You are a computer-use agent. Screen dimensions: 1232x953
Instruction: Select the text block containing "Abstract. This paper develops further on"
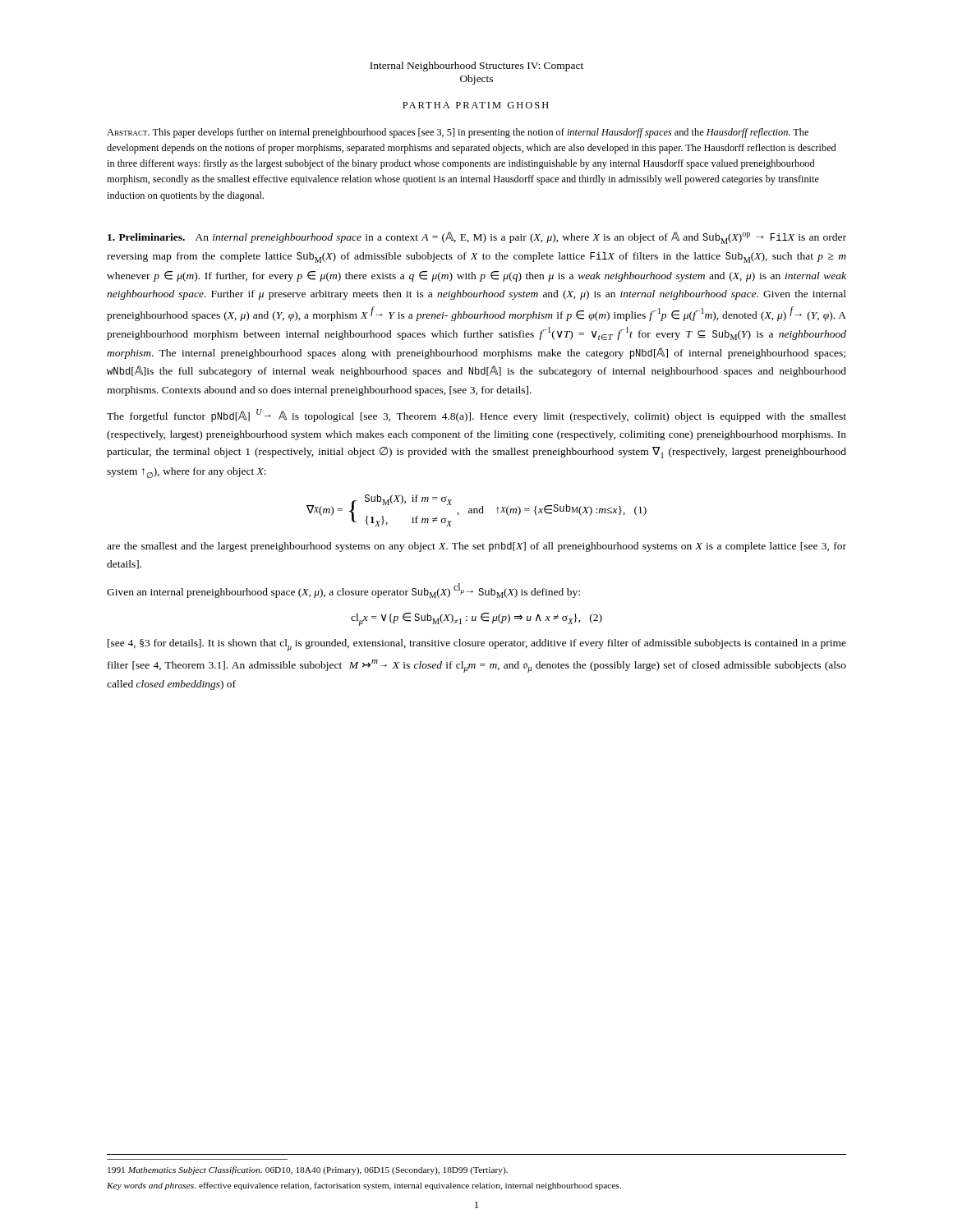click(471, 164)
